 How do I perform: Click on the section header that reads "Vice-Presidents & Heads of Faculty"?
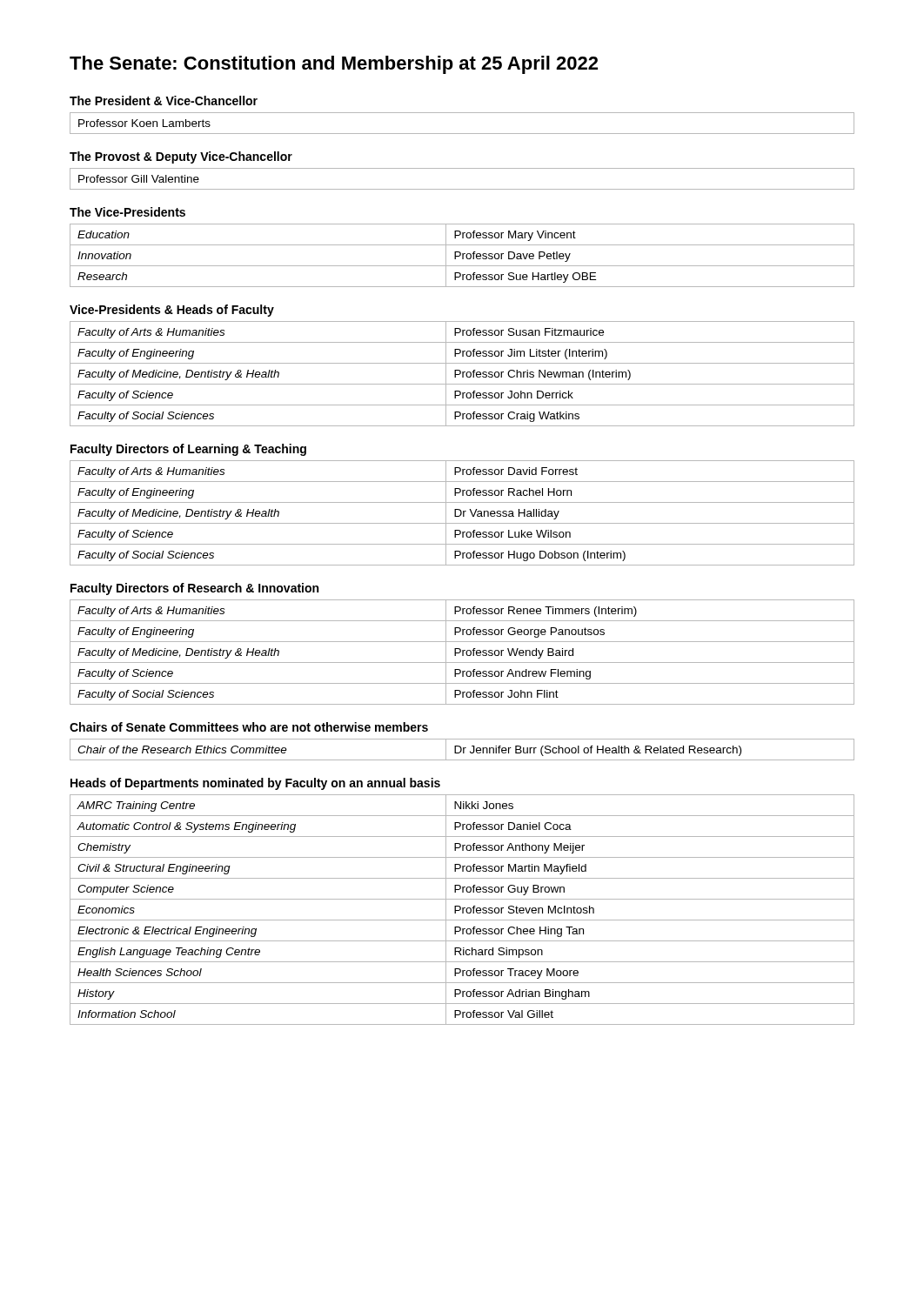172,310
